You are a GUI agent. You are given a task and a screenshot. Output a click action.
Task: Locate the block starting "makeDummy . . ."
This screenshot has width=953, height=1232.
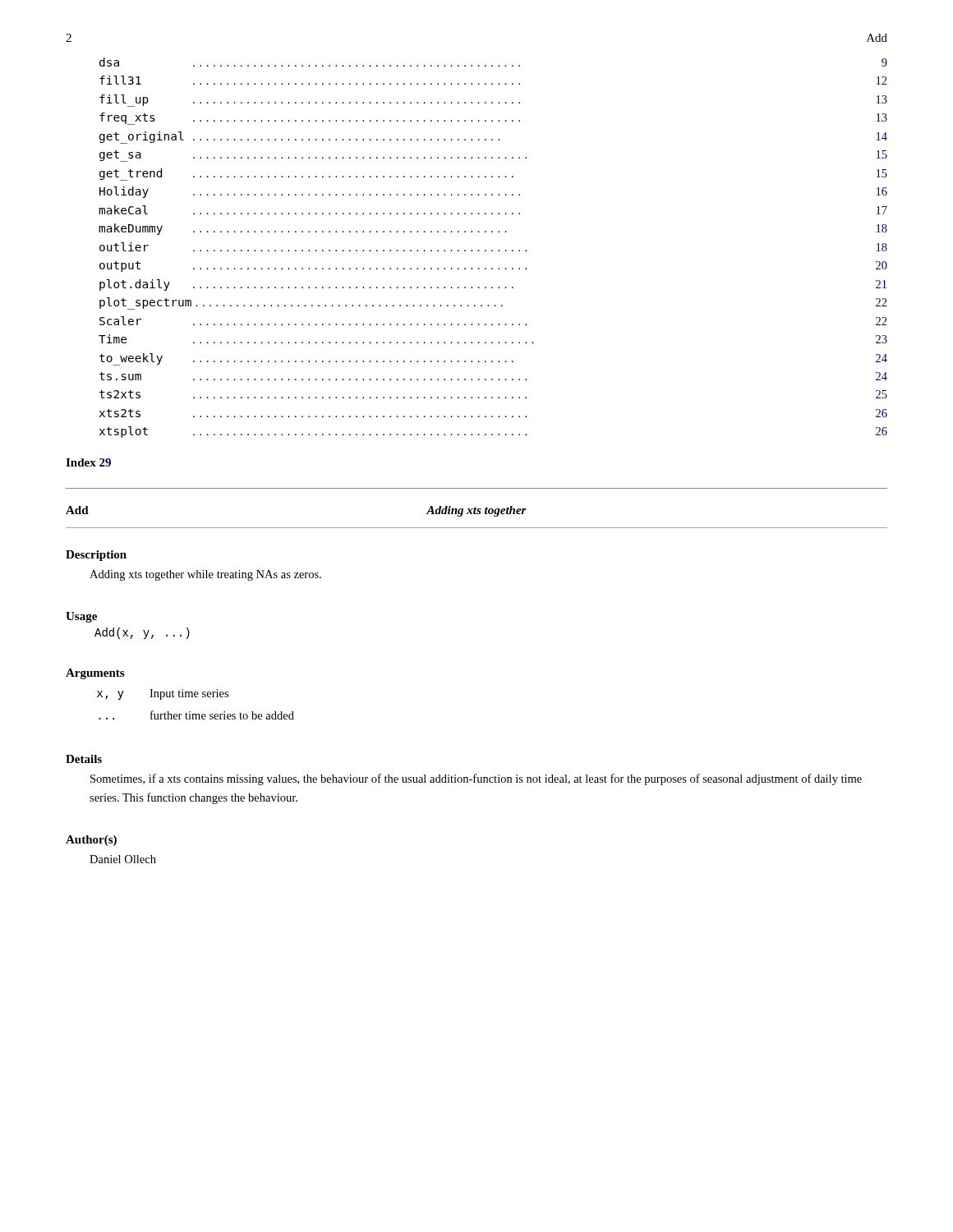coord(493,229)
